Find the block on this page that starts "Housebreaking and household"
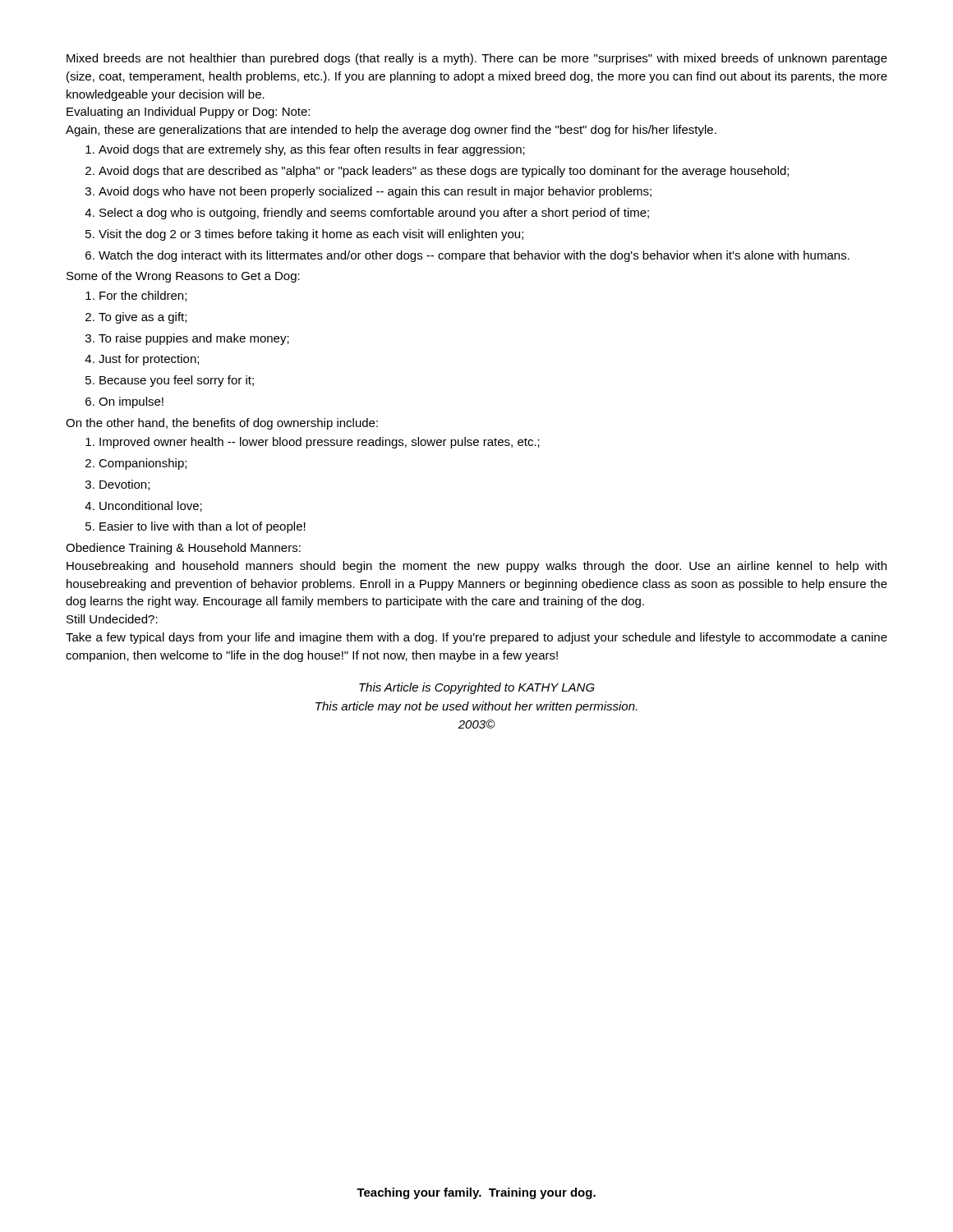This screenshot has height=1232, width=953. pyautogui.click(x=476, y=583)
